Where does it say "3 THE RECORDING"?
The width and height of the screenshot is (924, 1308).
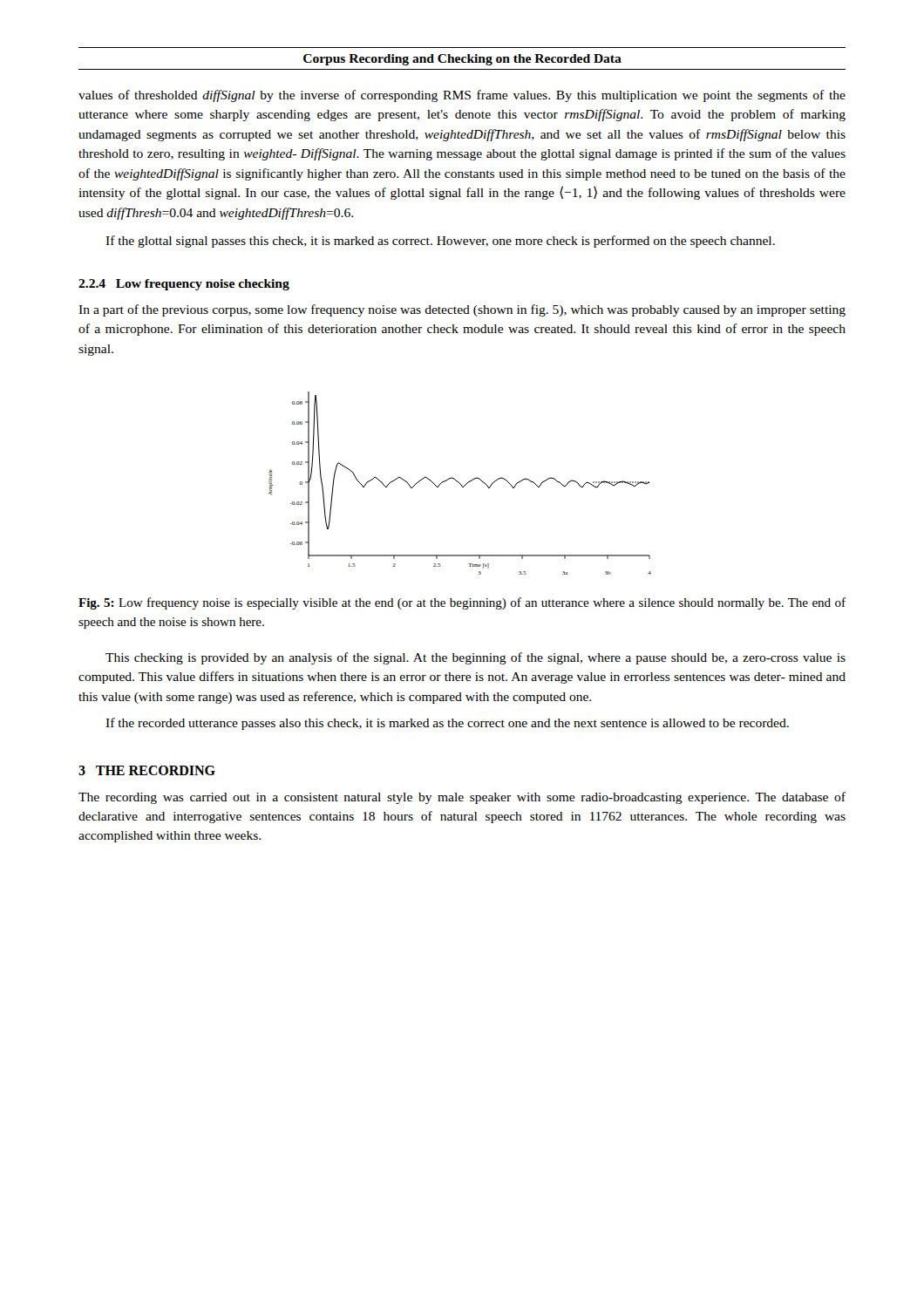click(147, 770)
